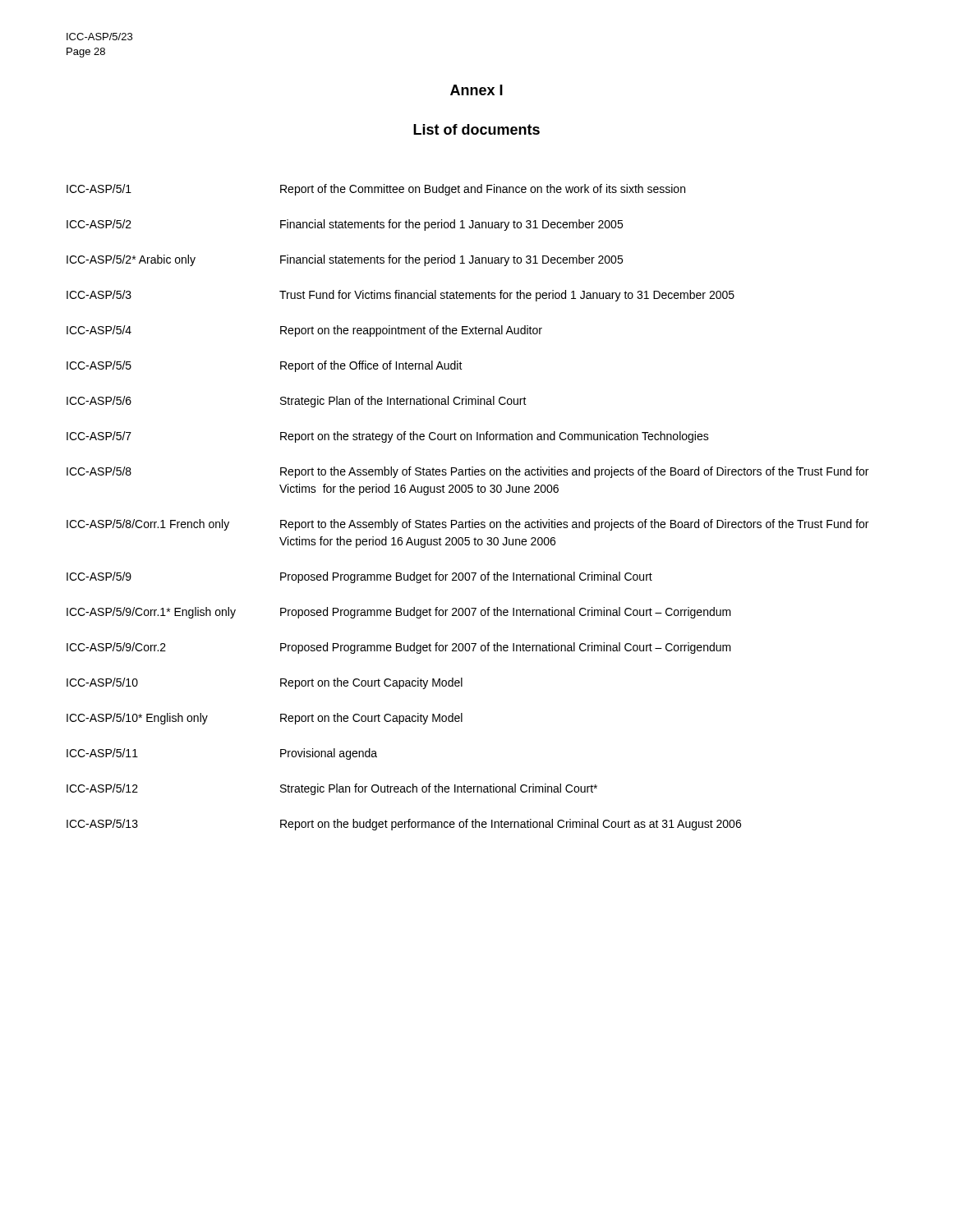Click on the block starting "ICC-ASP/5/7 Report on the strategy of the Court"

click(x=476, y=436)
